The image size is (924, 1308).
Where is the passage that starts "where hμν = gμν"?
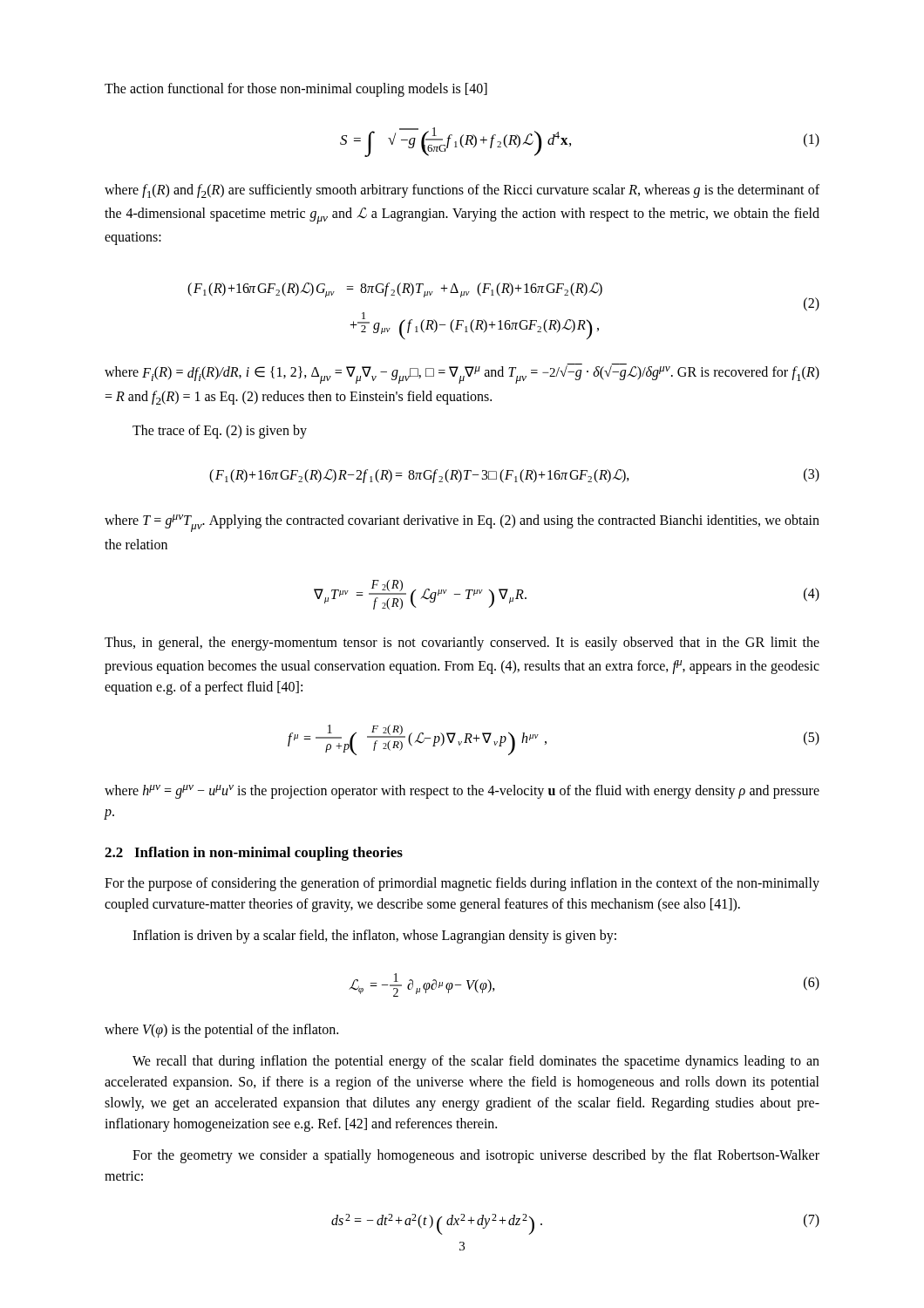(462, 799)
